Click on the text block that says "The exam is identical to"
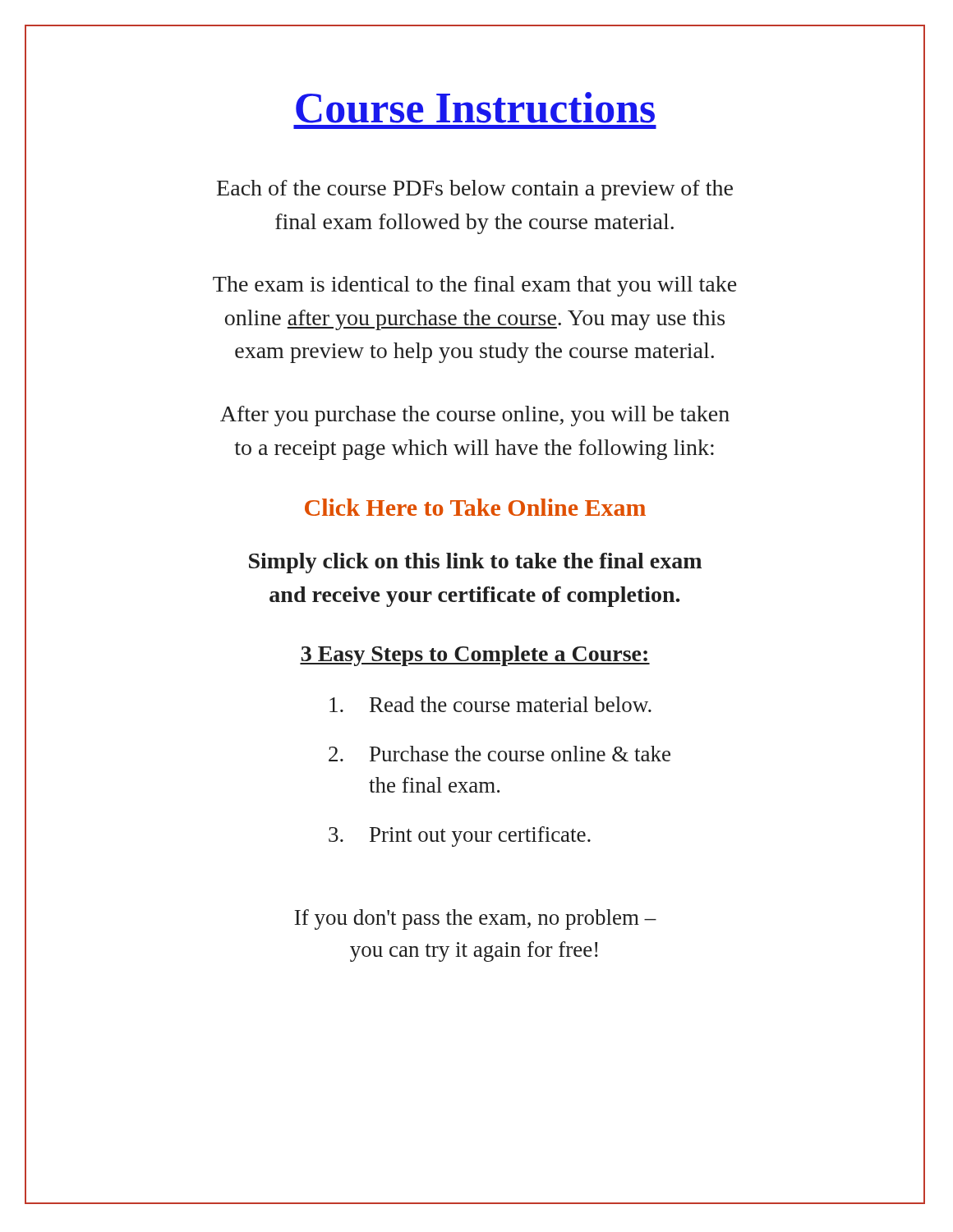953x1232 pixels. (475, 318)
